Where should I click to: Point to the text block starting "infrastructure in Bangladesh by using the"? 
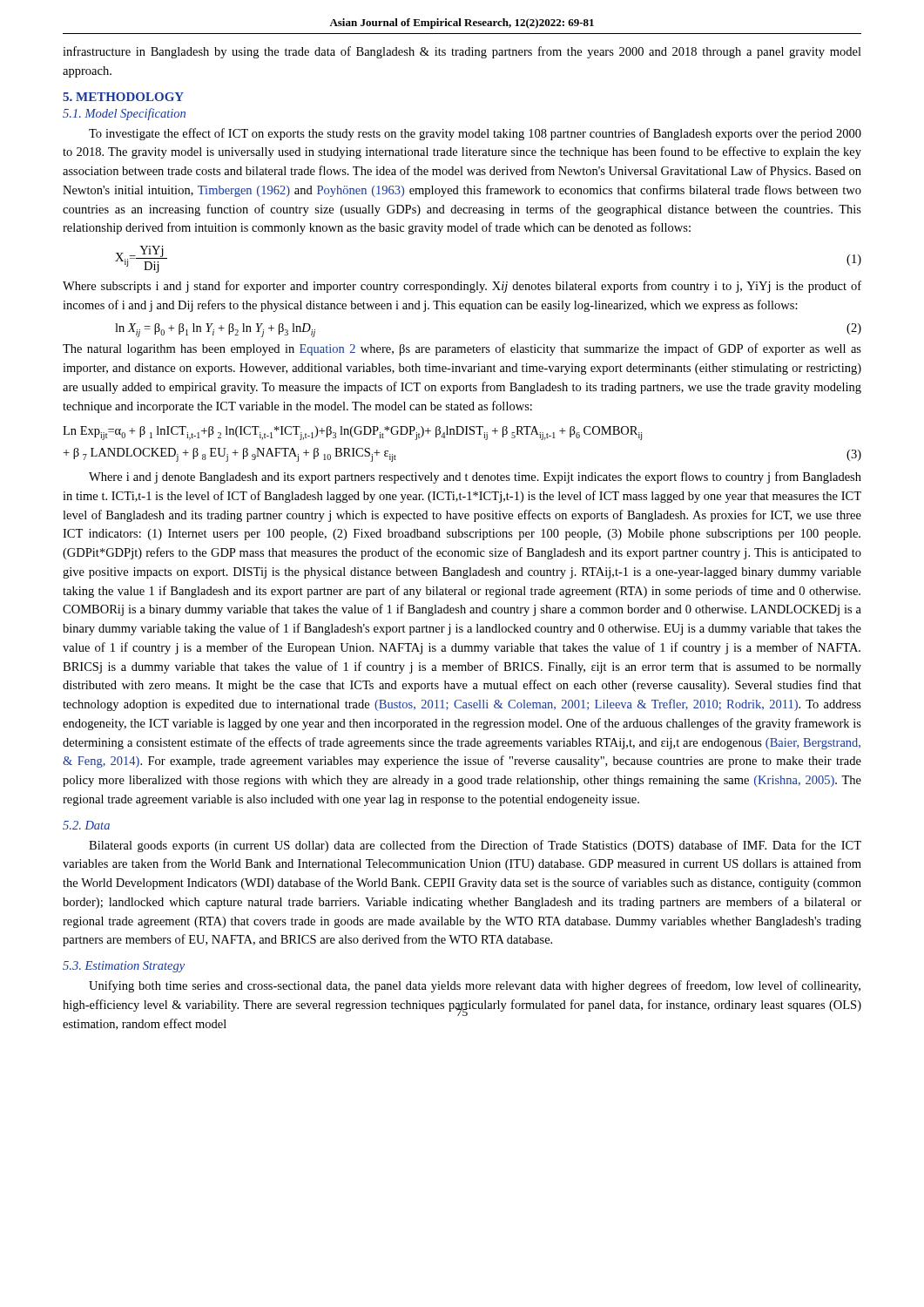click(462, 62)
